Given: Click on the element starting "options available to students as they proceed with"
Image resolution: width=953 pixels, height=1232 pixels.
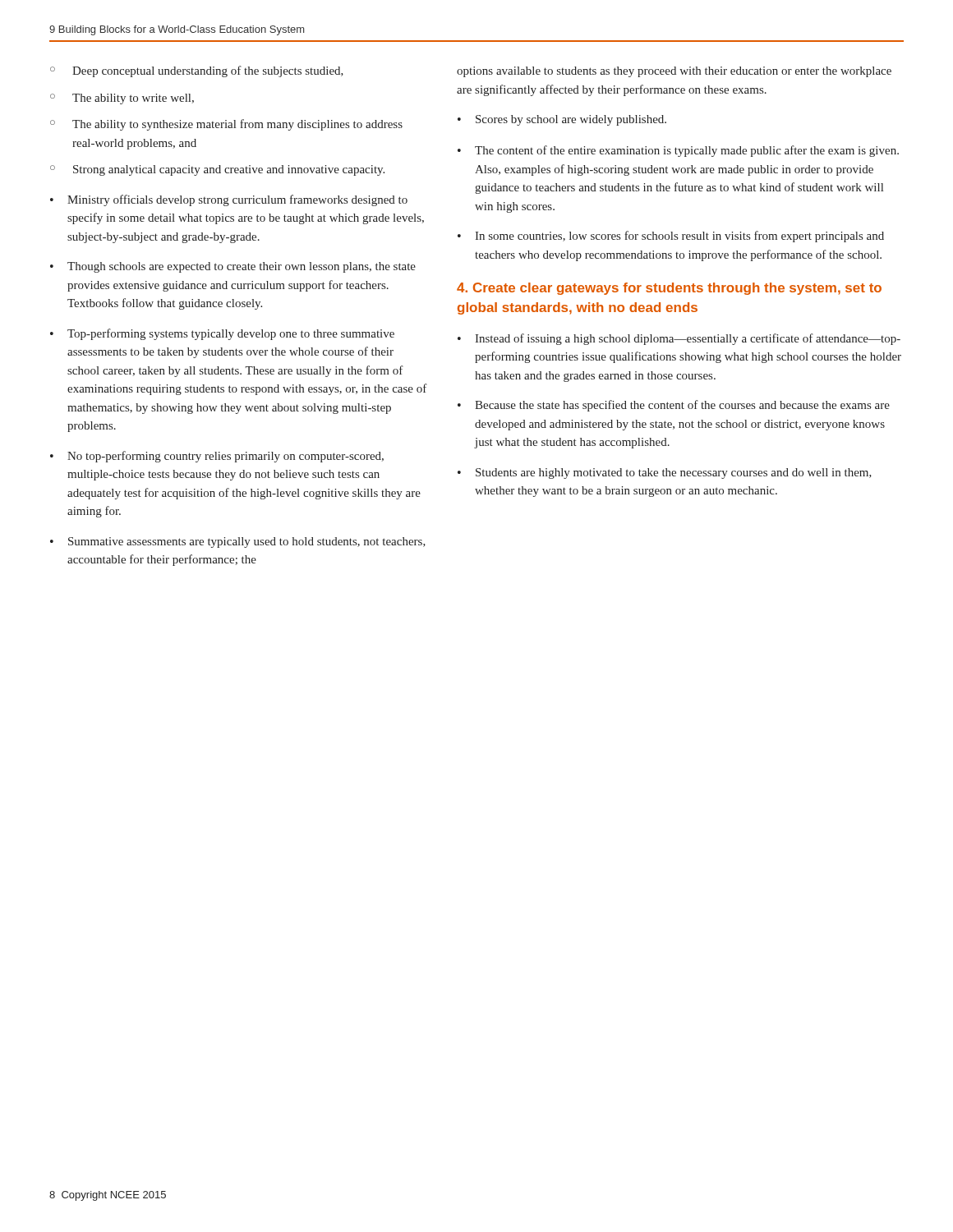Looking at the screenshot, I should pyautogui.click(x=674, y=80).
